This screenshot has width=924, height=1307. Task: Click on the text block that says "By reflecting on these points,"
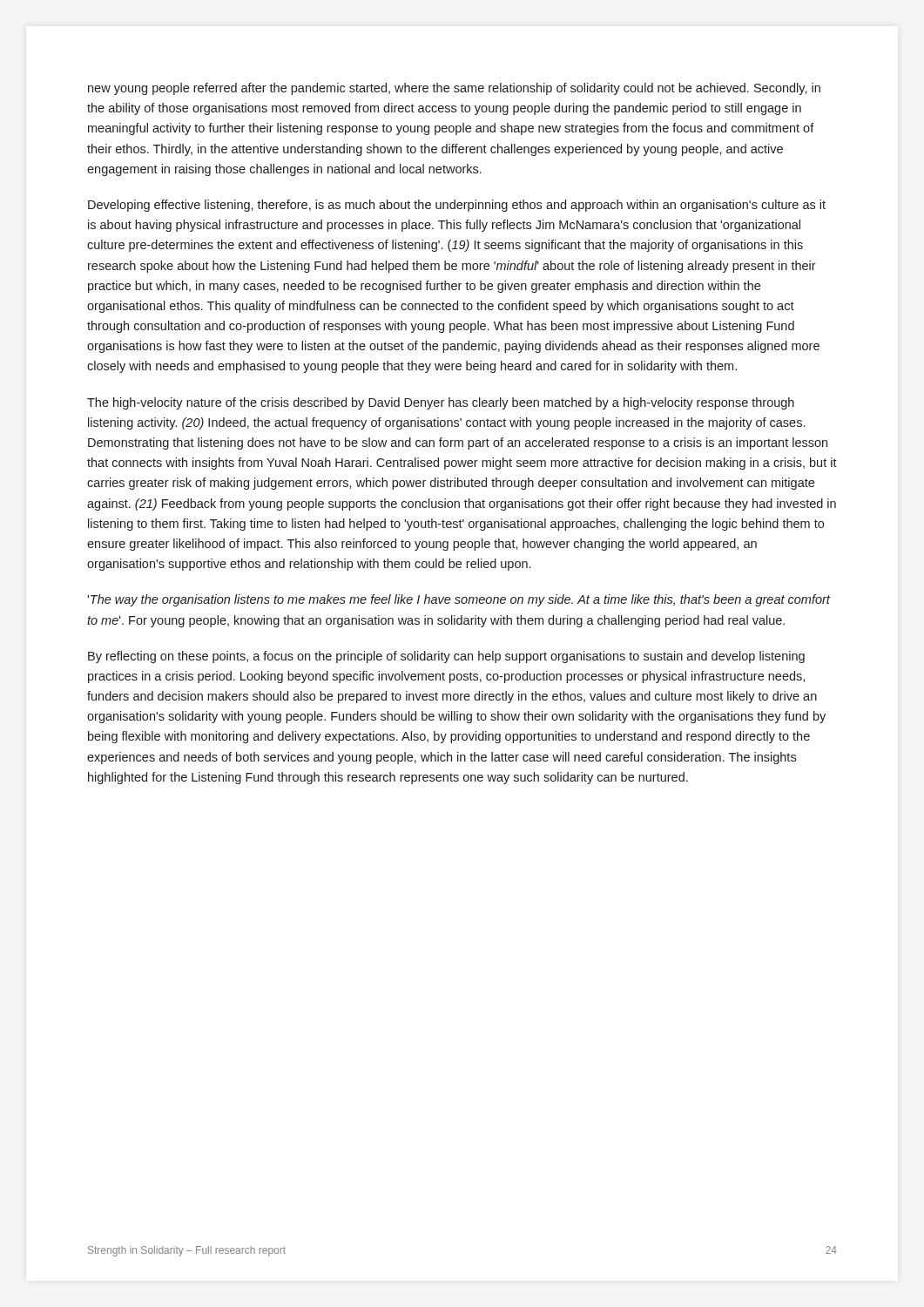457,716
